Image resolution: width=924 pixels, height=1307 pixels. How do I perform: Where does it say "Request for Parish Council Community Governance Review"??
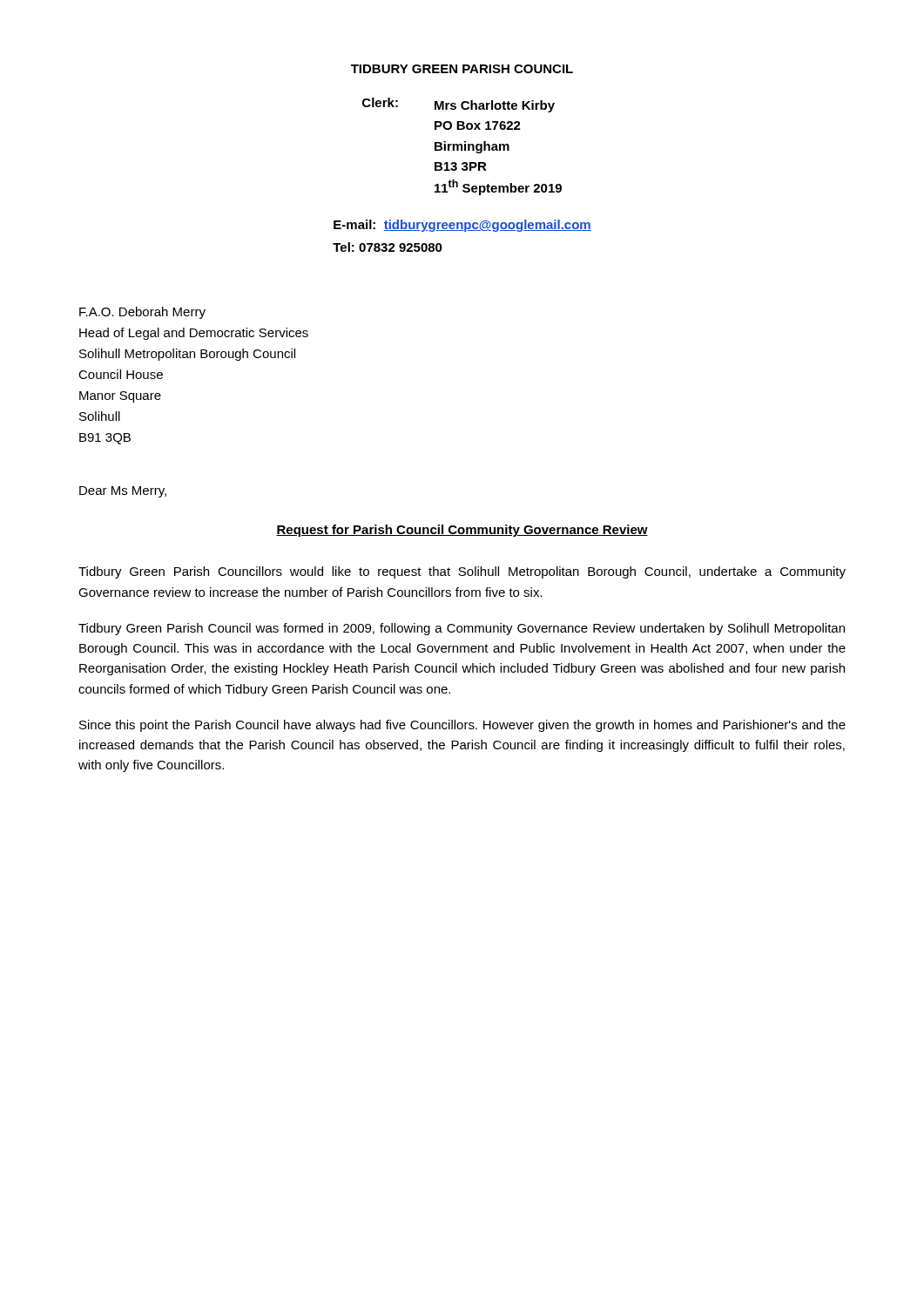pyautogui.click(x=462, y=530)
